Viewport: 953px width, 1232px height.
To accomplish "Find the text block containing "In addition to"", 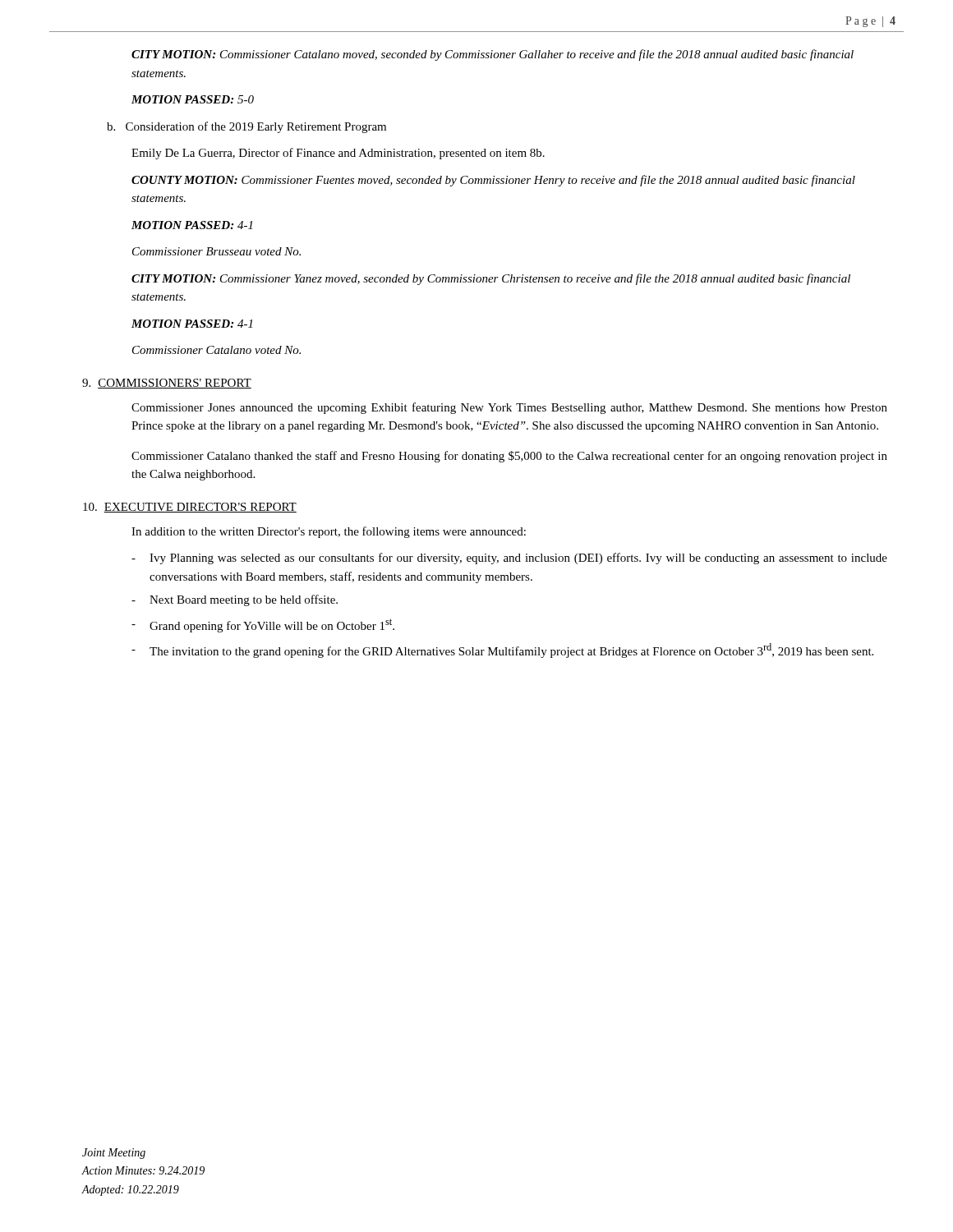I will (x=329, y=531).
